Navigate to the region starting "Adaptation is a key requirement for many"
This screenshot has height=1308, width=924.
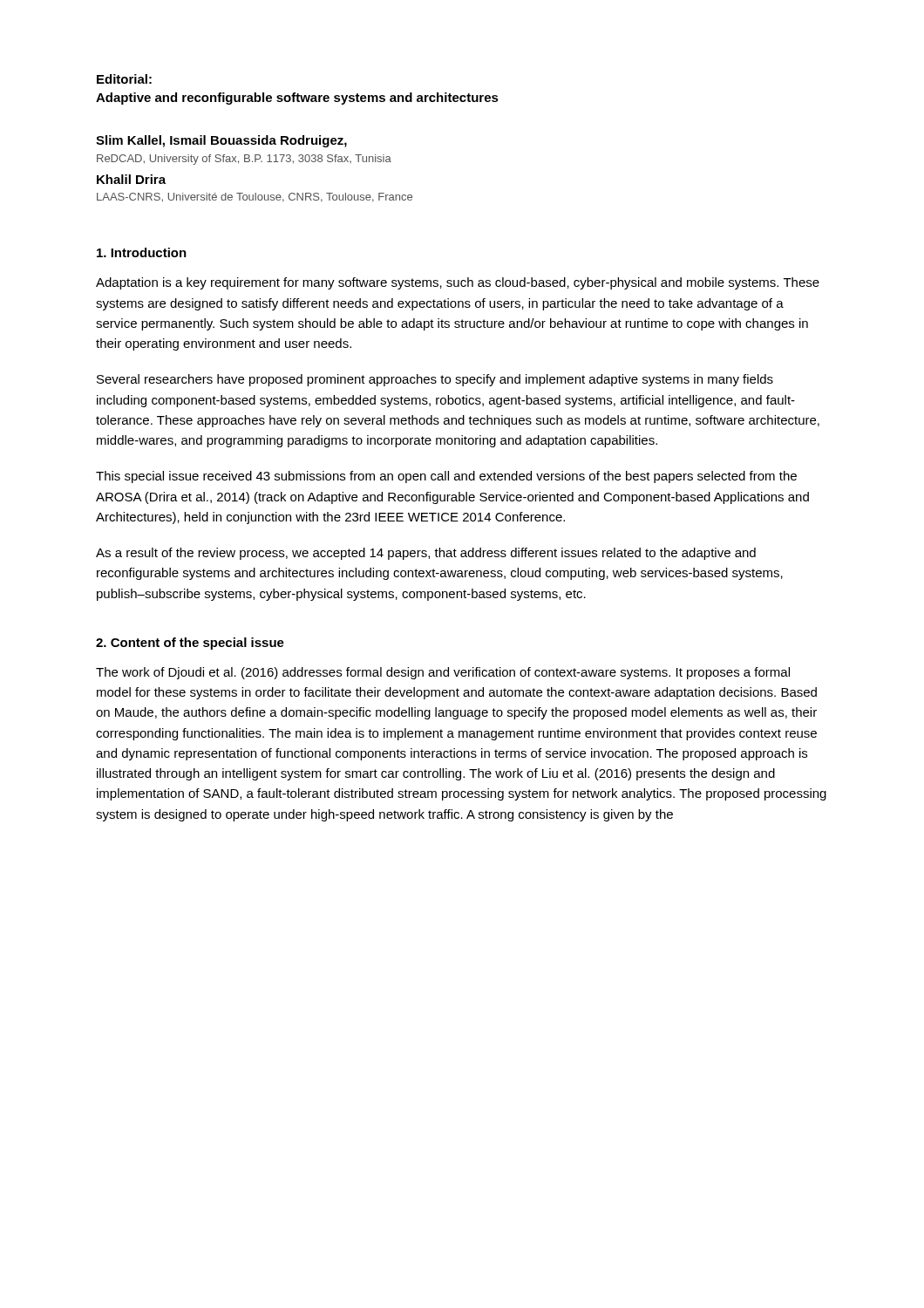tap(458, 313)
